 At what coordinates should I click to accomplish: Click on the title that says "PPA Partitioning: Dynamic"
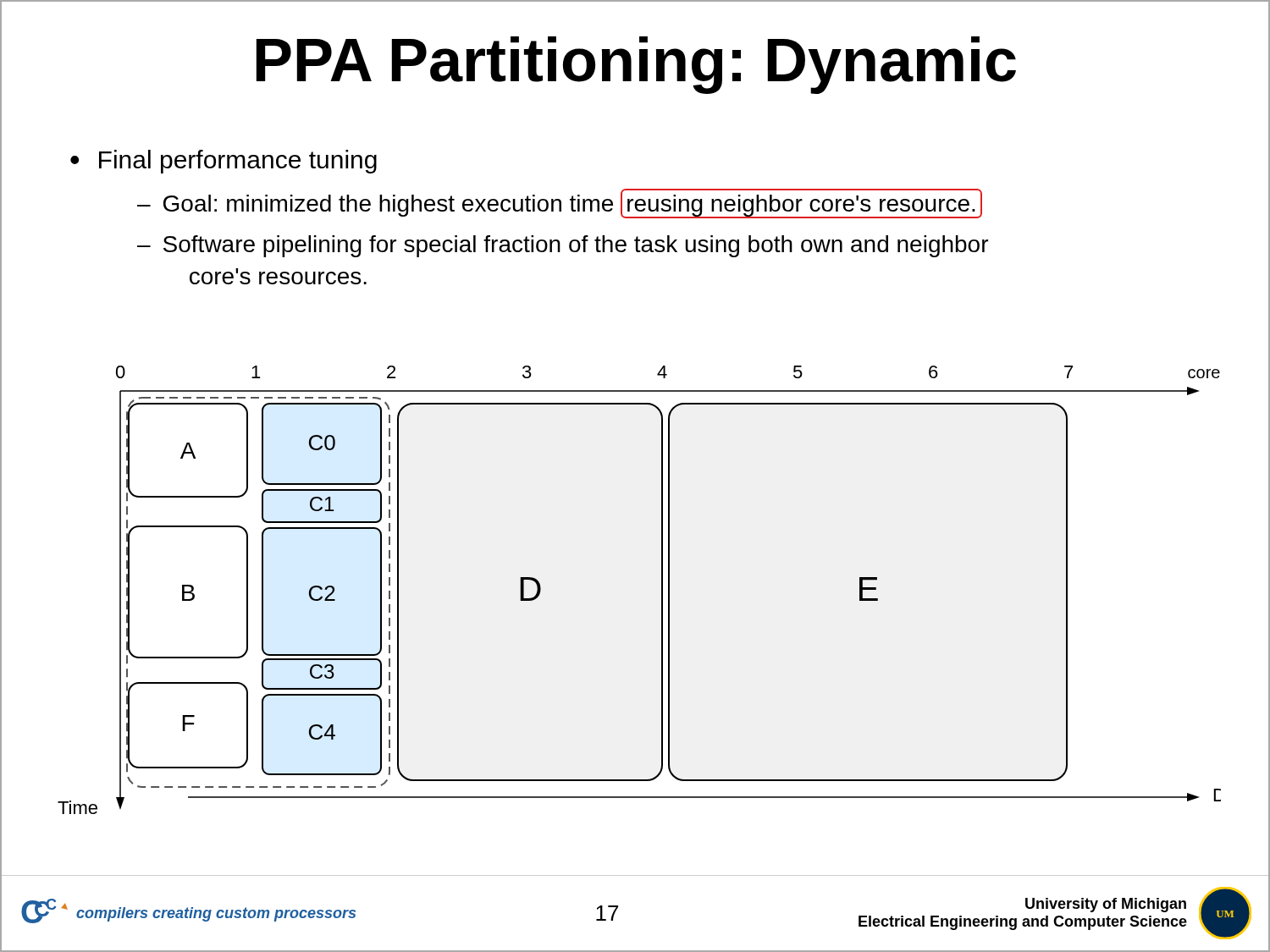pos(635,60)
